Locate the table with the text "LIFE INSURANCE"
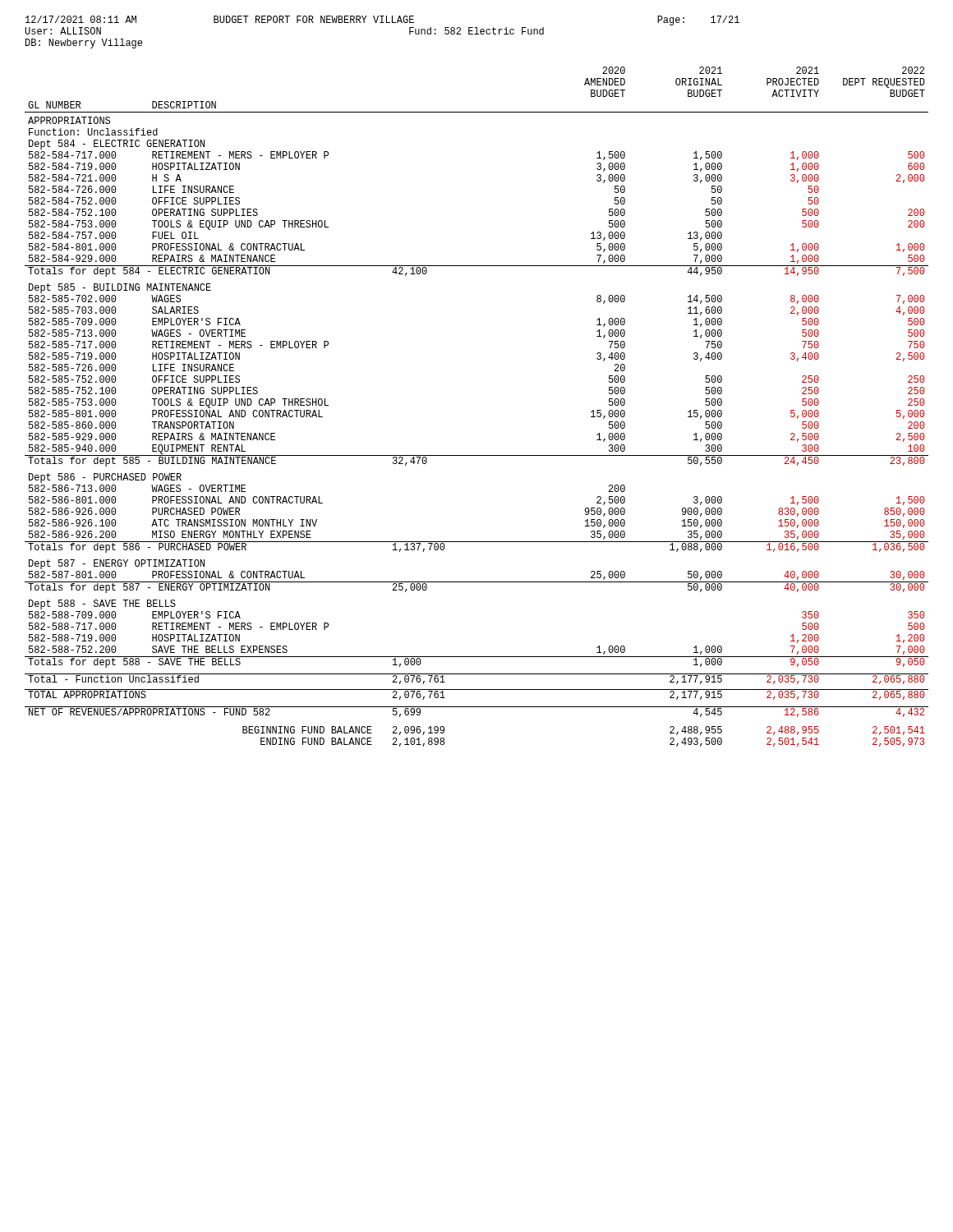The width and height of the screenshot is (953, 1232). click(476, 407)
